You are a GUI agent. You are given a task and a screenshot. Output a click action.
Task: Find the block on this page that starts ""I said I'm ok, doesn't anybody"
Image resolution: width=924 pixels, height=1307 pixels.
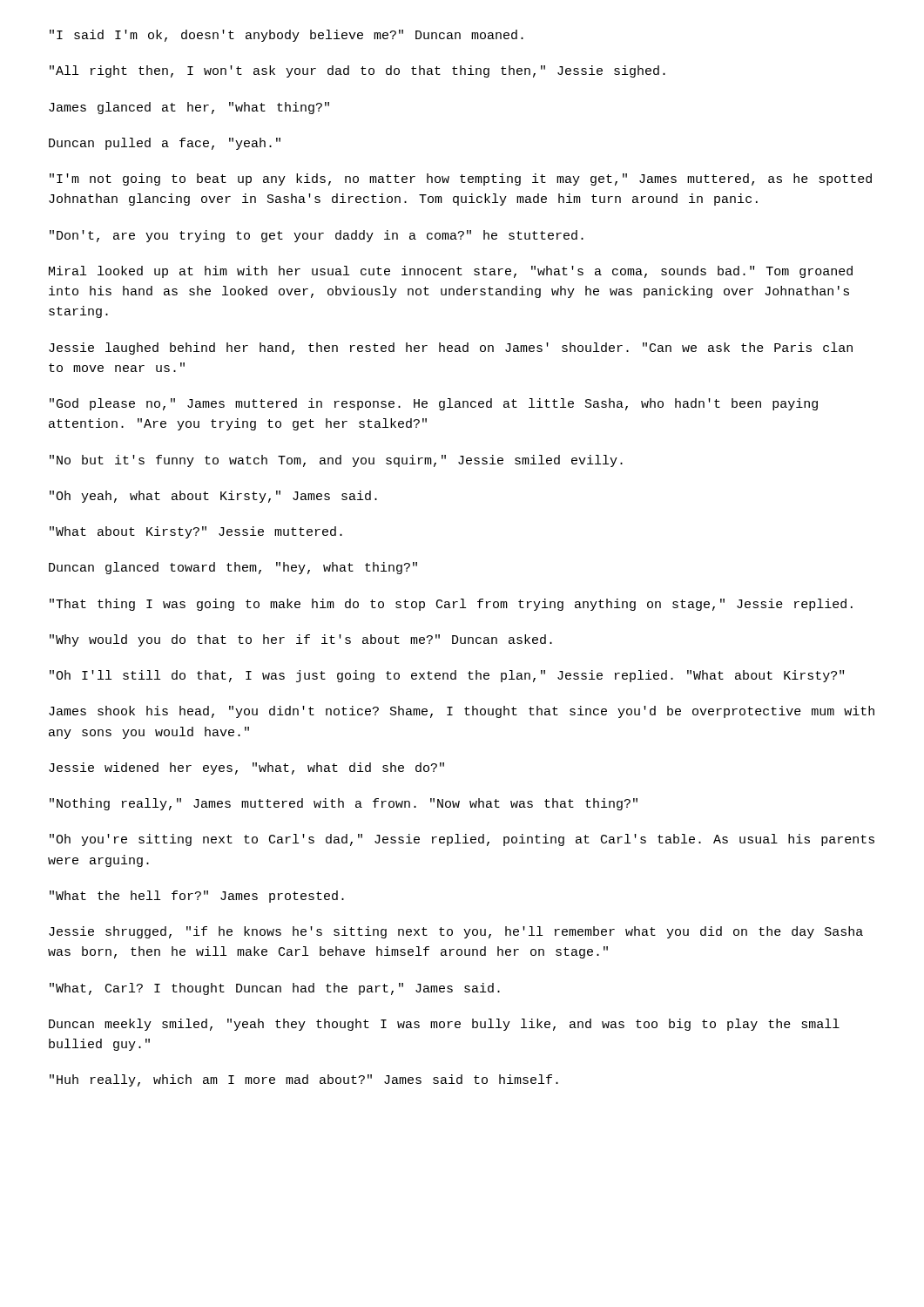point(287,36)
